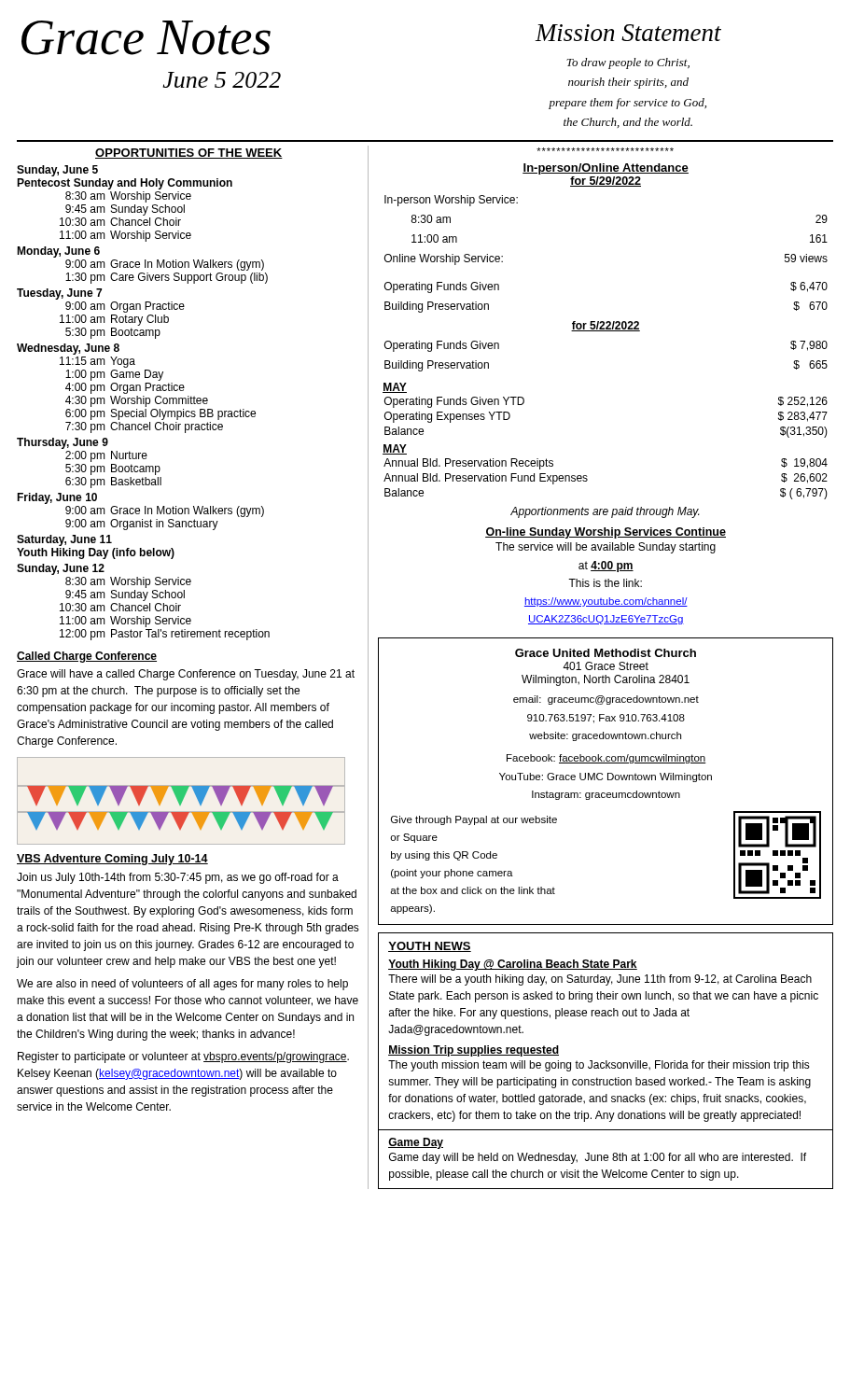Find the text block starting "Friday, June 10"
The image size is (850, 1400).
189,510
